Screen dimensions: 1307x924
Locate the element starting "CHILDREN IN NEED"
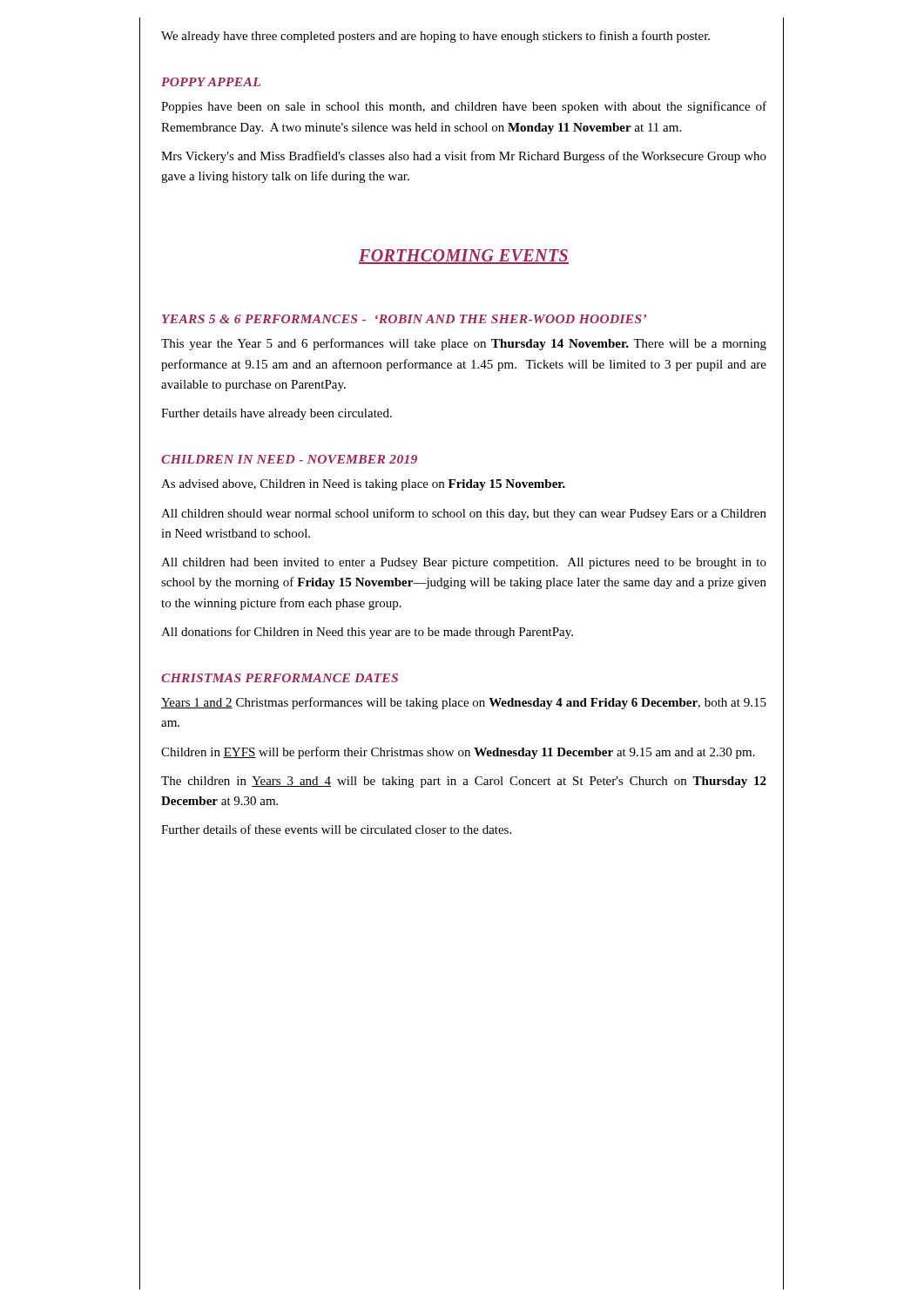coord(289,459)
